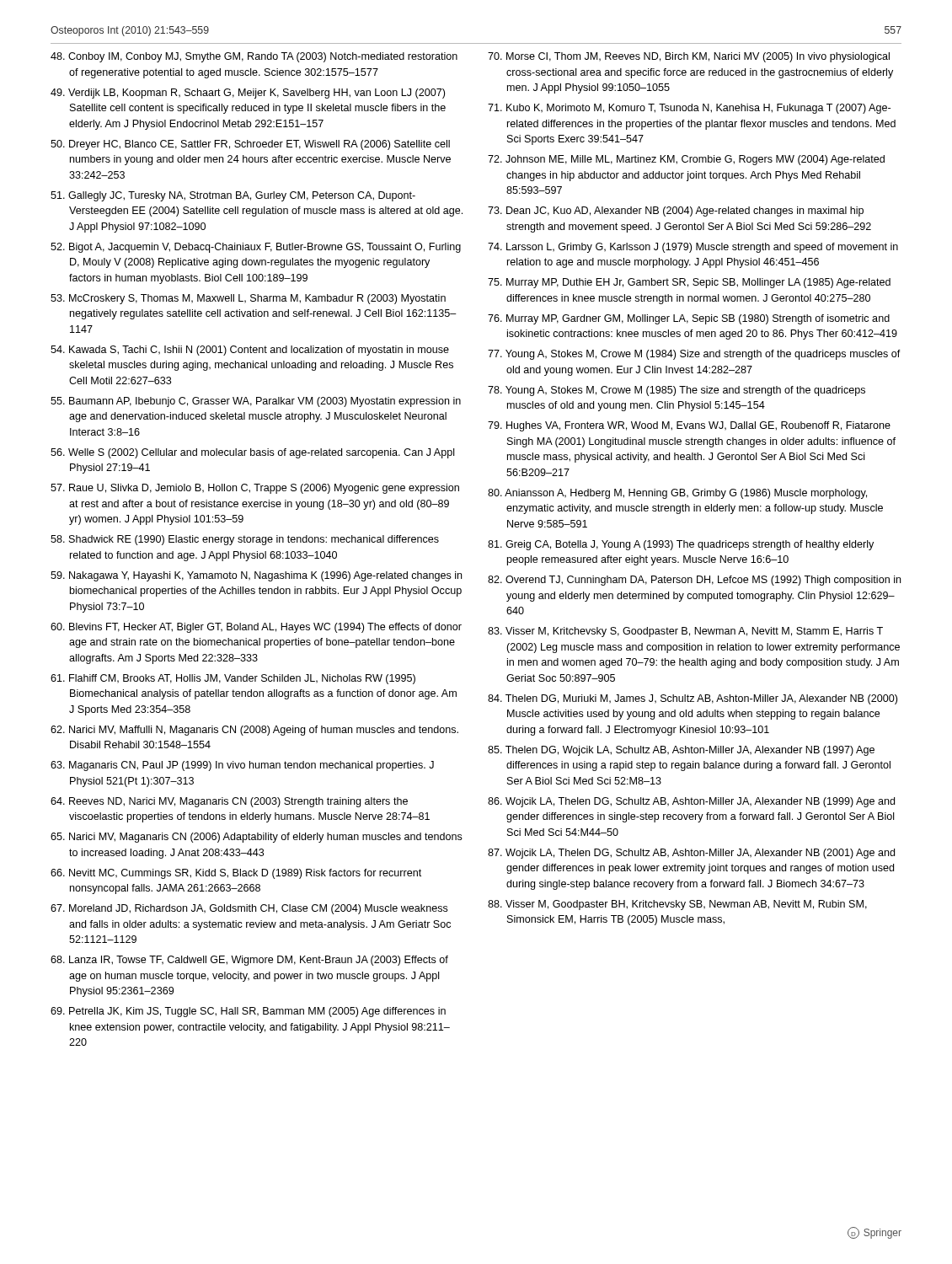Find the element starting "68. Lanza IR, Towse TF, Caldwell GE, Wigmore"
Image resolution: width=952 pixels, height=1264 pixels.
pyautogui.click(x=249, y=975)
